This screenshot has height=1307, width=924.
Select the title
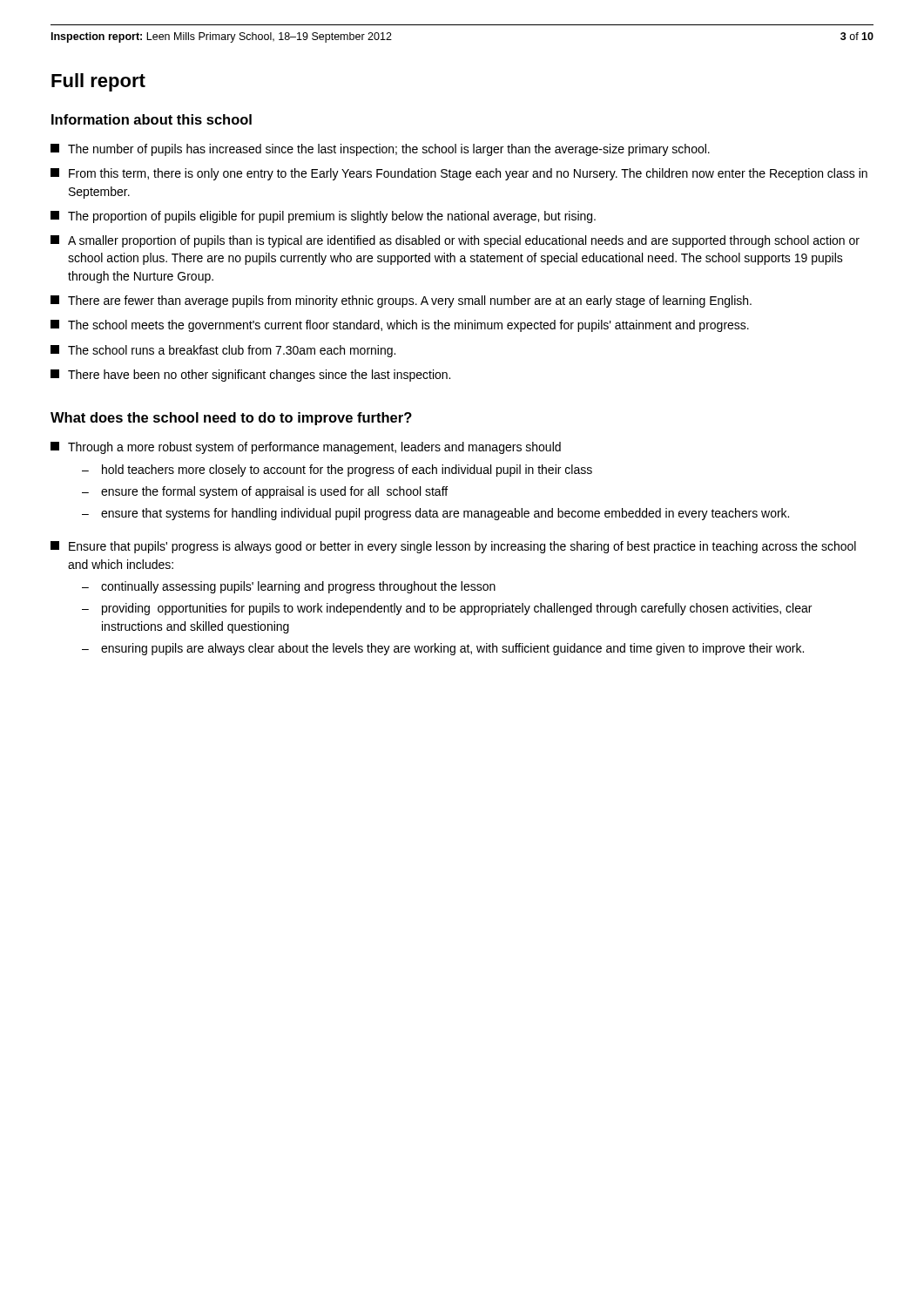point(98,81)
